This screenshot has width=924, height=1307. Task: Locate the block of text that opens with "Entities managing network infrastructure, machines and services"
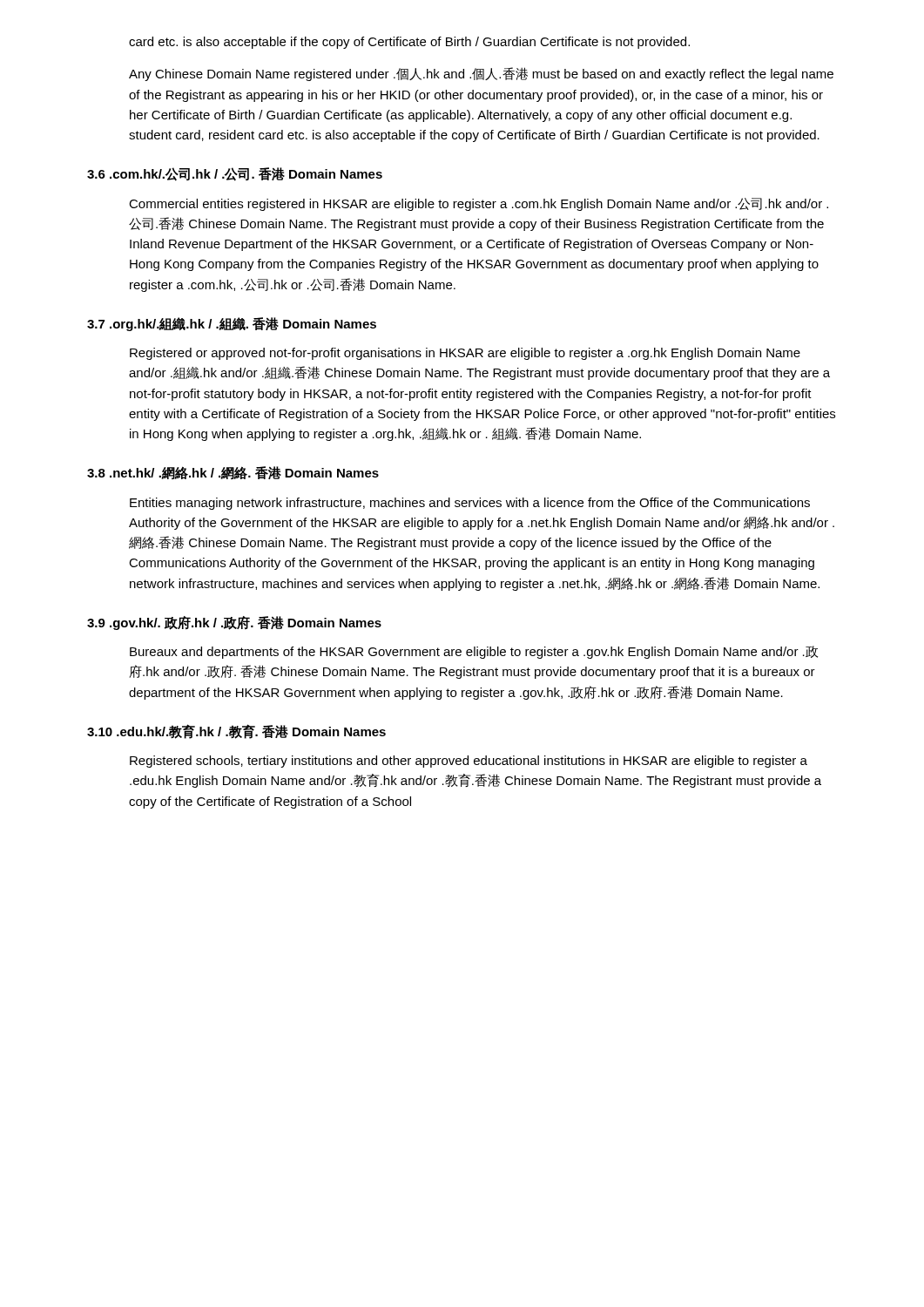coord(482,542)
